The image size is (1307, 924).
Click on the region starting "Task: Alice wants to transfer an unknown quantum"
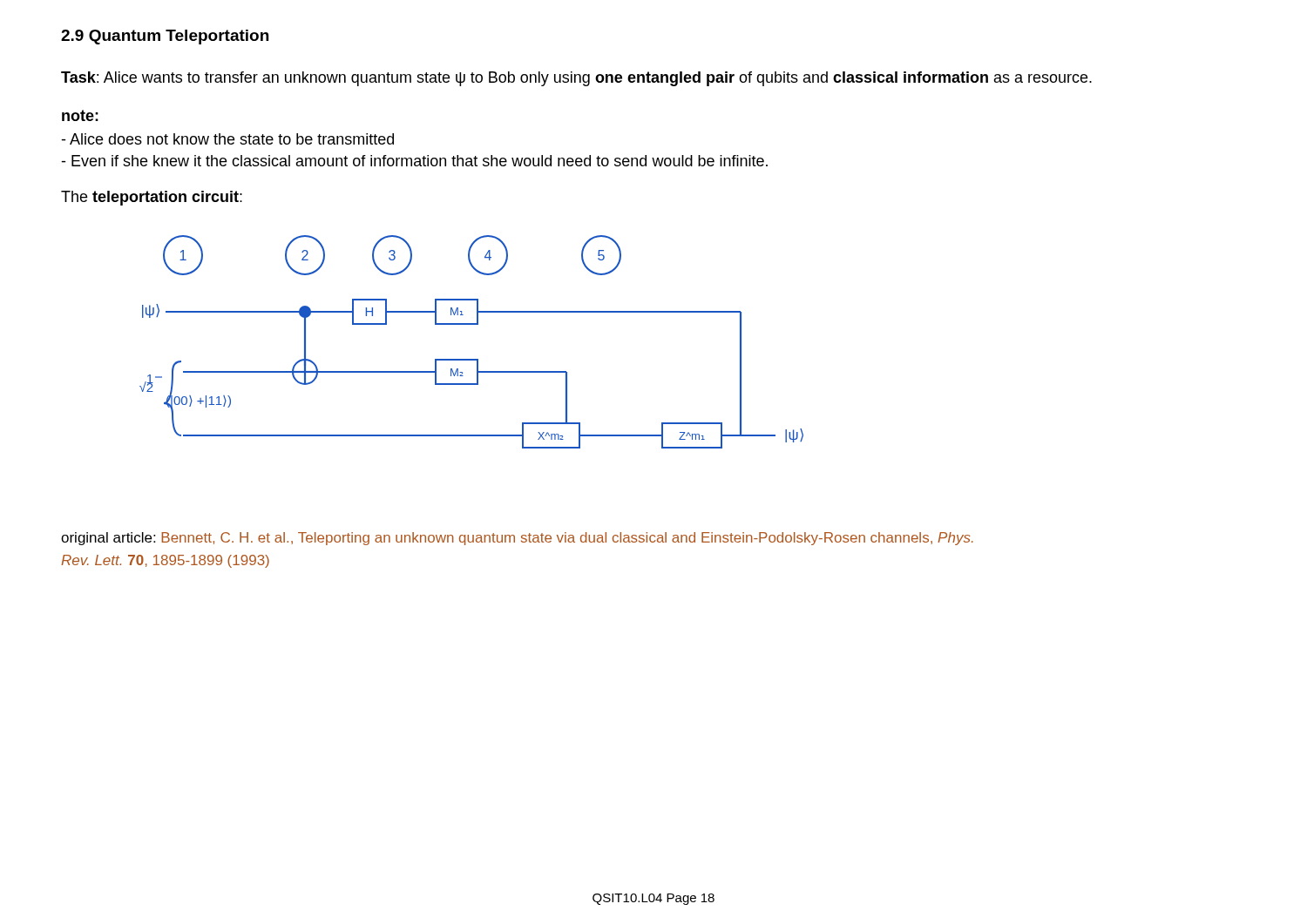[x=577, y=78]
